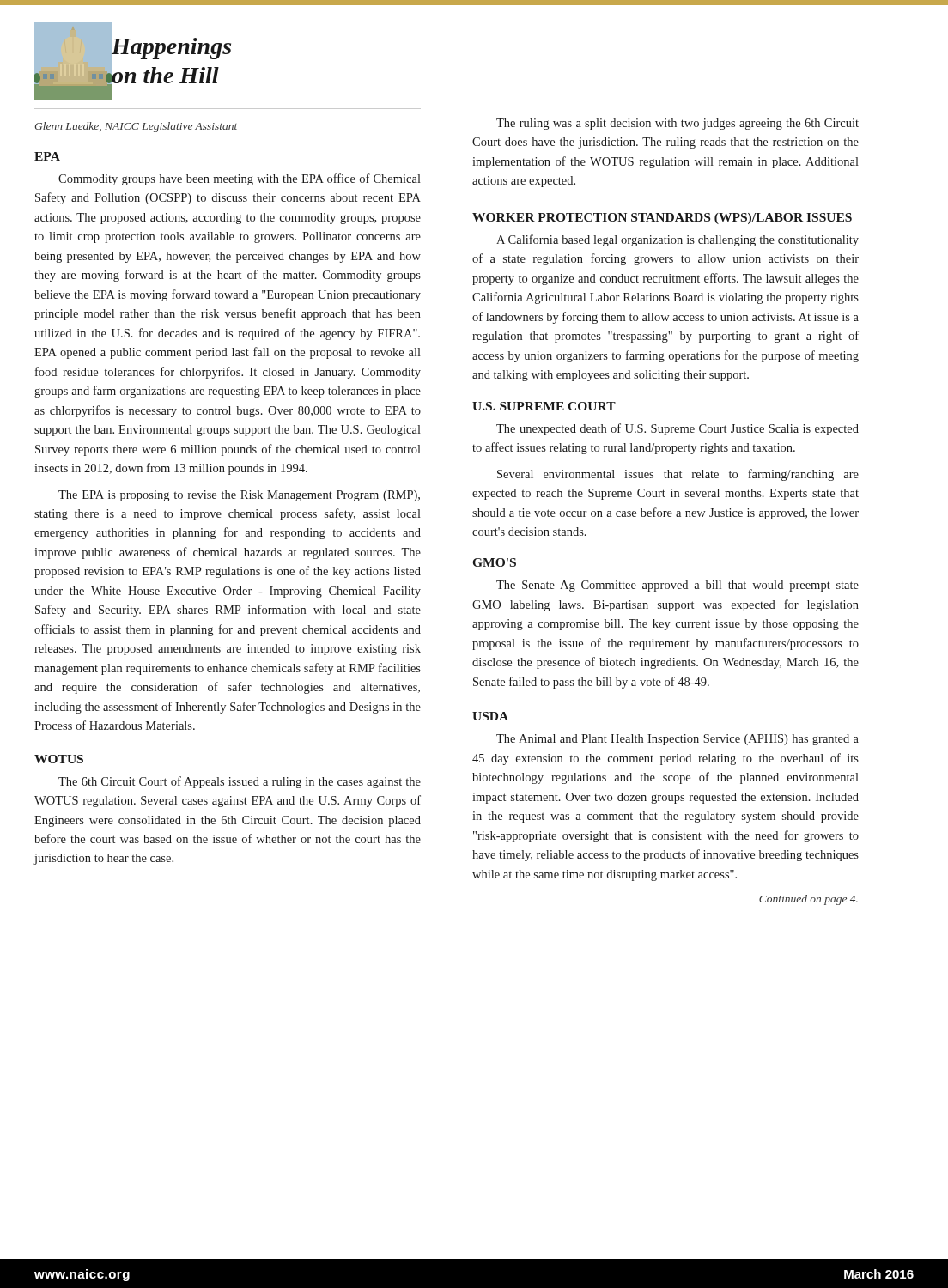Screen dimensions: 1288x948
Task: Find the text block containing "A California based legal organization is"
Action: [665, 307]
